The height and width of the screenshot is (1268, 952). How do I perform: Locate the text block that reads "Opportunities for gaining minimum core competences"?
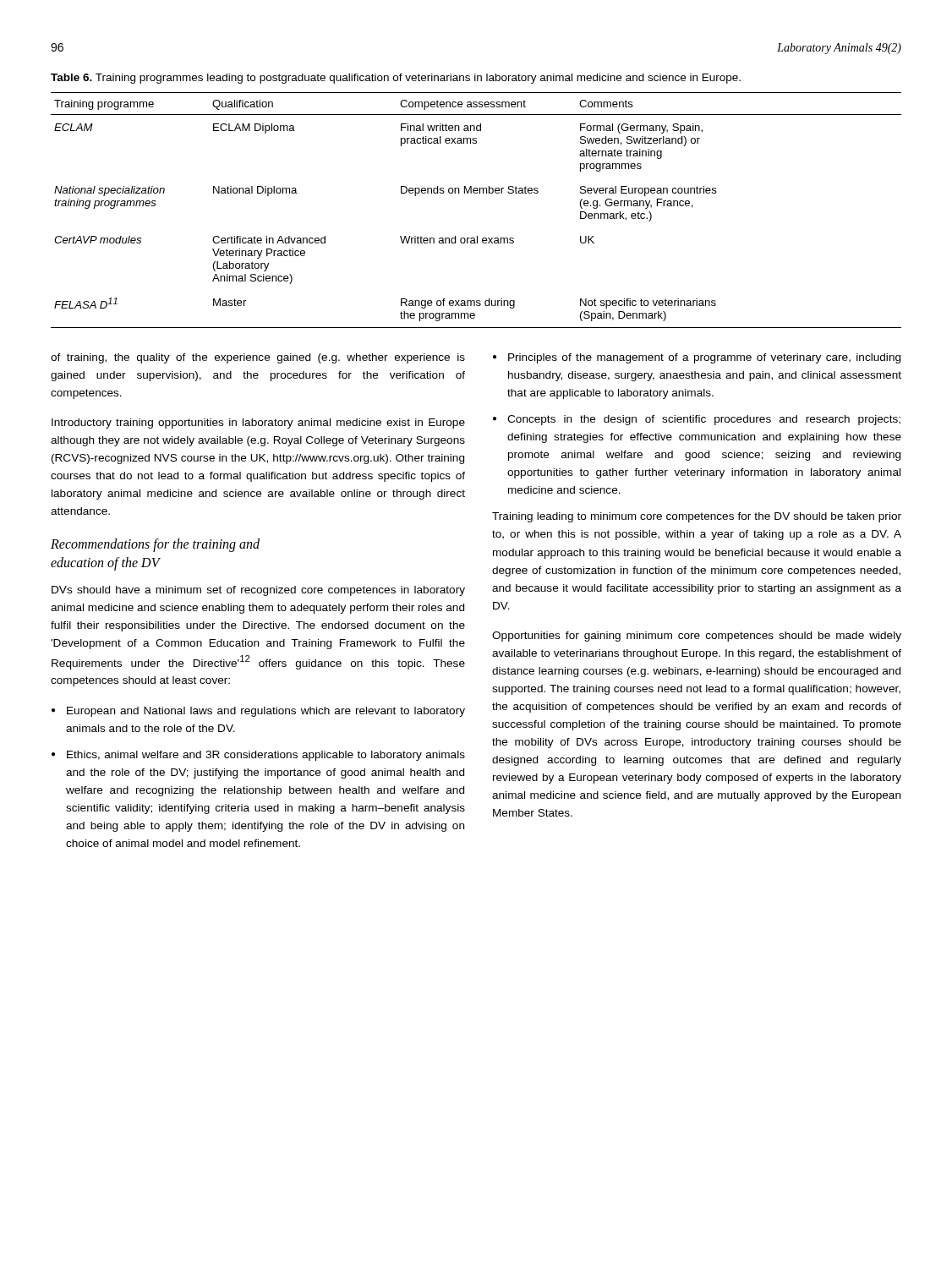pyautogui.click(x=697, y=724)
